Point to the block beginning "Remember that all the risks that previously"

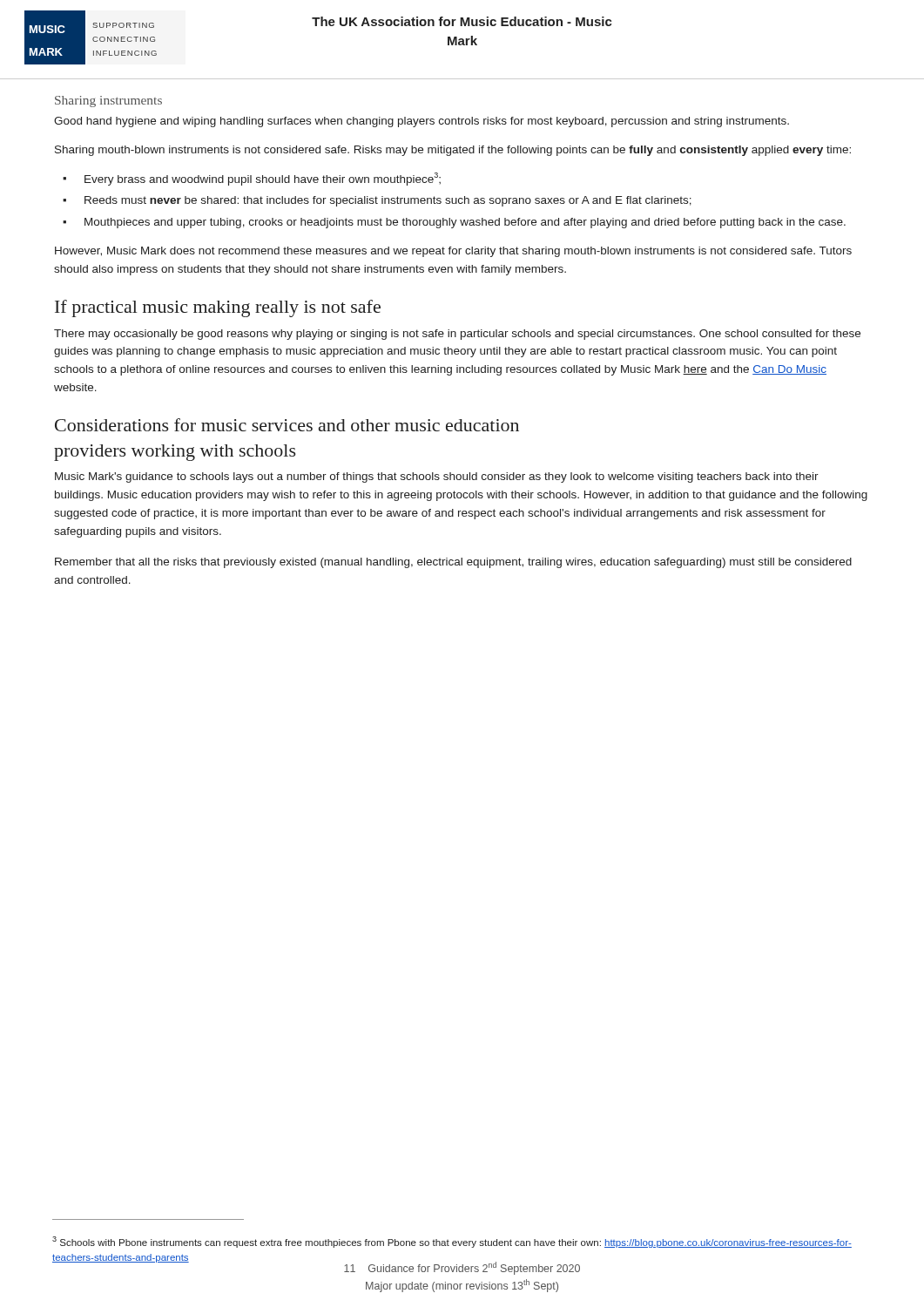[x=453, y=571]
